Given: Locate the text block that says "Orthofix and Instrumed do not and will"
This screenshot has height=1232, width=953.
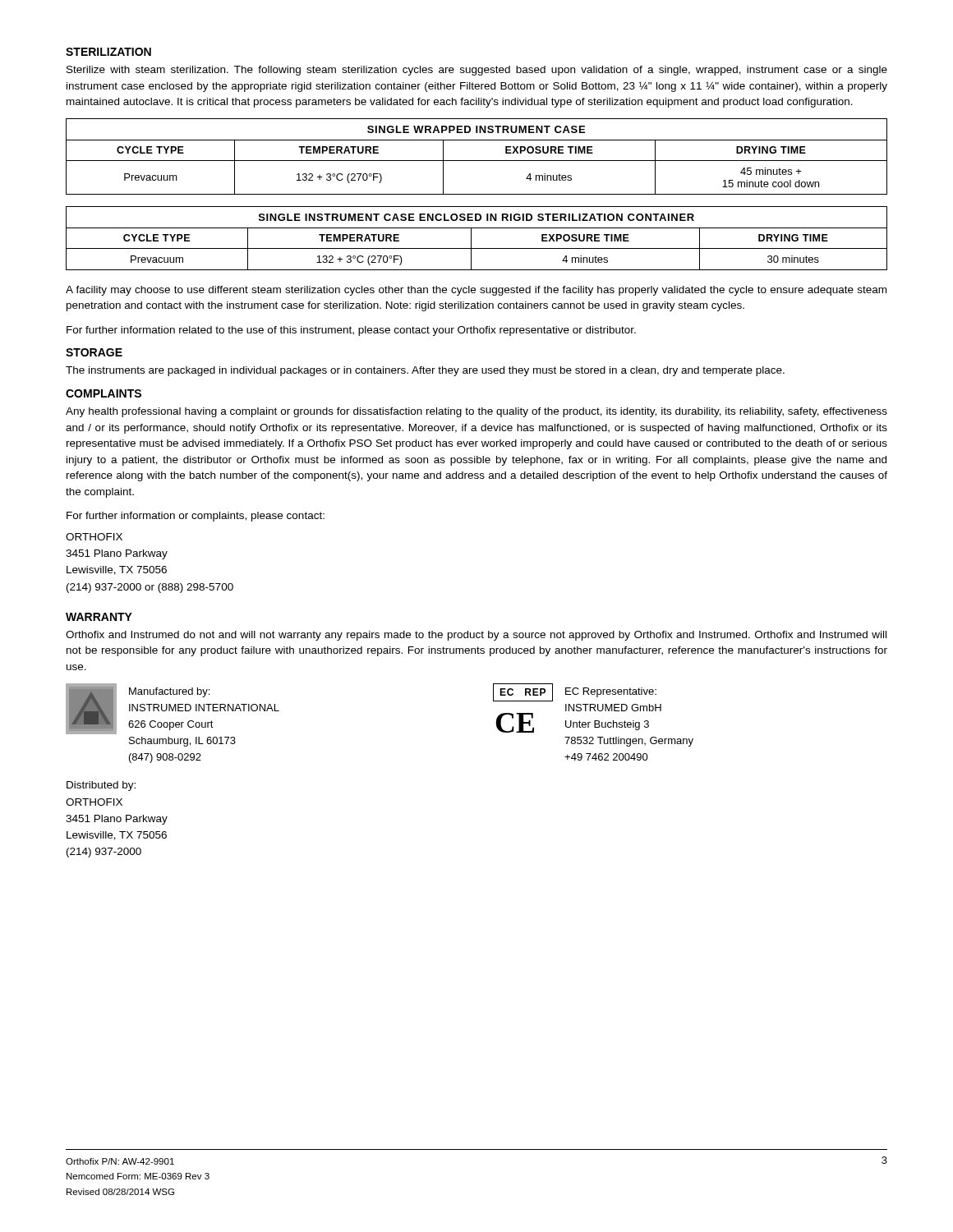Looking at the screenshot, I should pyautogui.click(x=476, y=650).
